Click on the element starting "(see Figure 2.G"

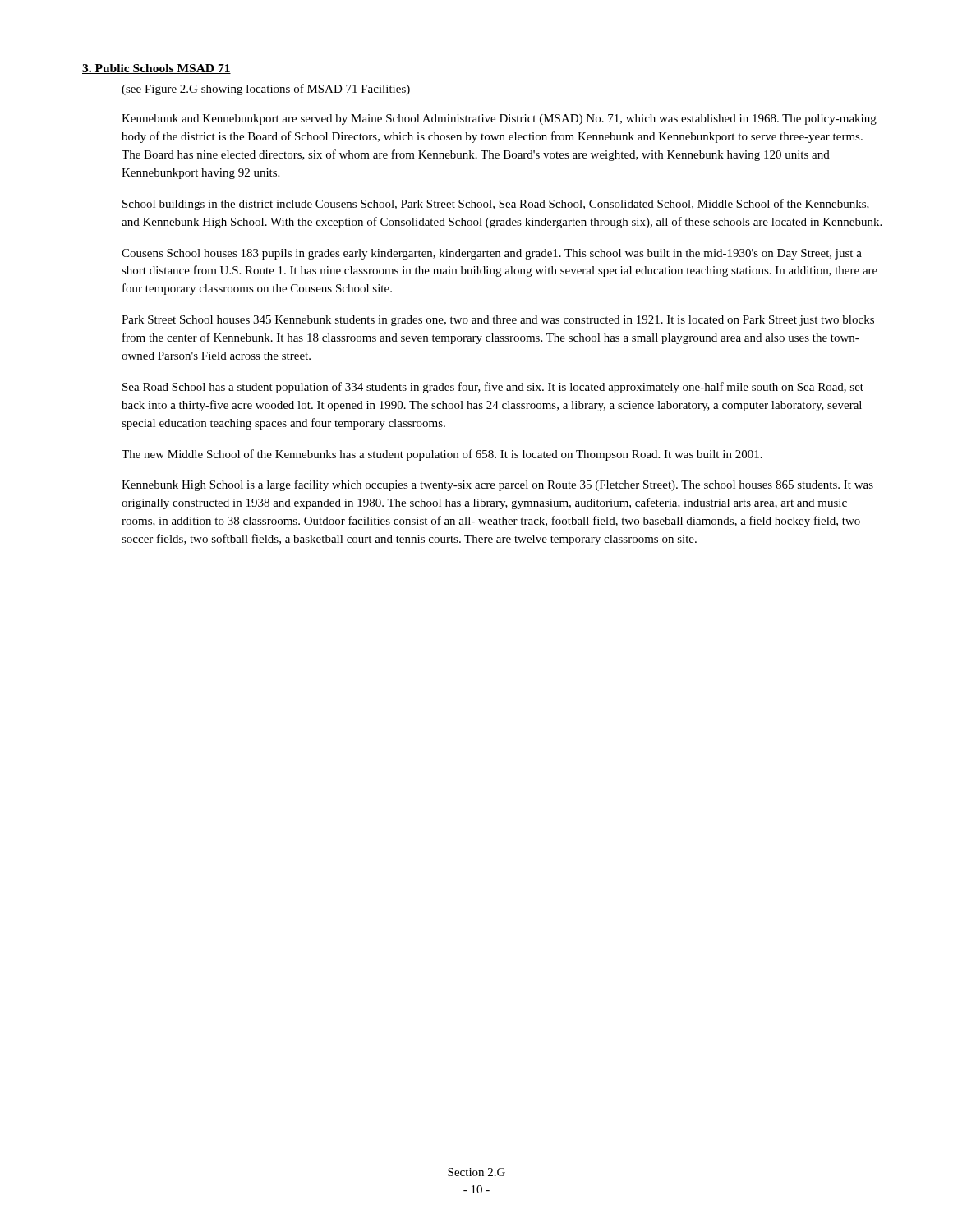point(266,89)
